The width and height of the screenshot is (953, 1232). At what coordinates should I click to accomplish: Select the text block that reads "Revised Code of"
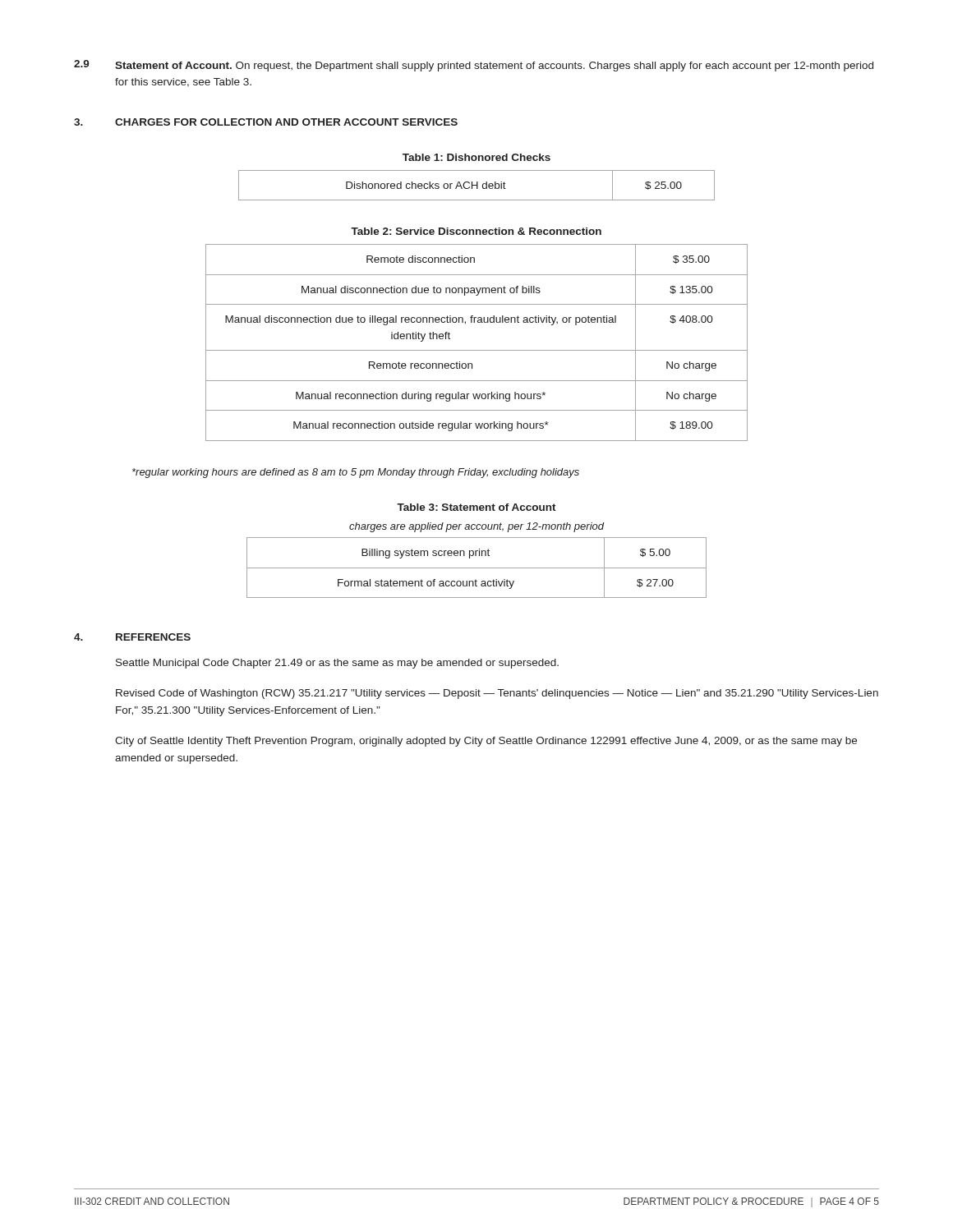(497, 702)
